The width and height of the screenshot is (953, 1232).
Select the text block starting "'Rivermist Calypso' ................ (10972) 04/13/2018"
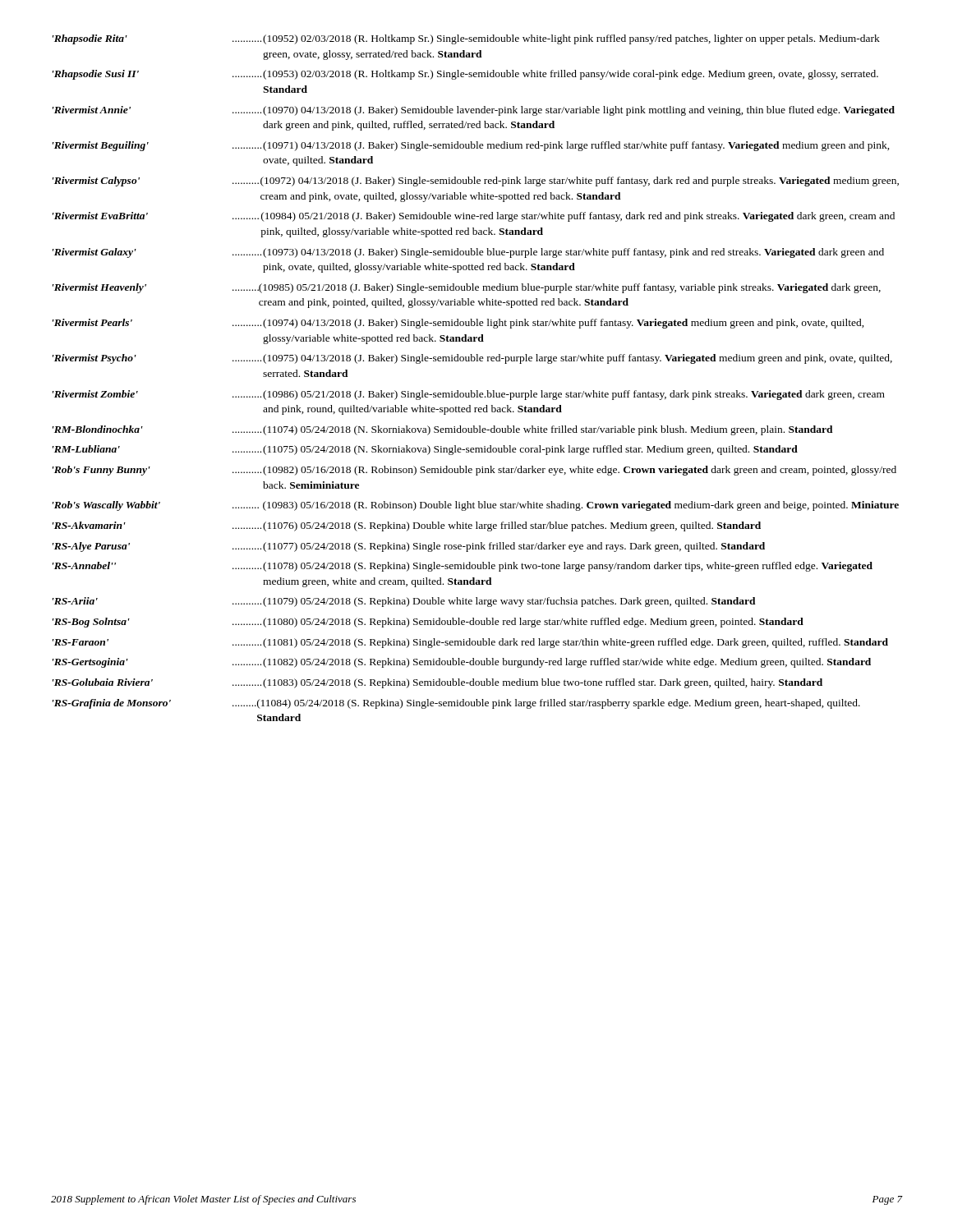pyautogui.click(x=476, y=189)
